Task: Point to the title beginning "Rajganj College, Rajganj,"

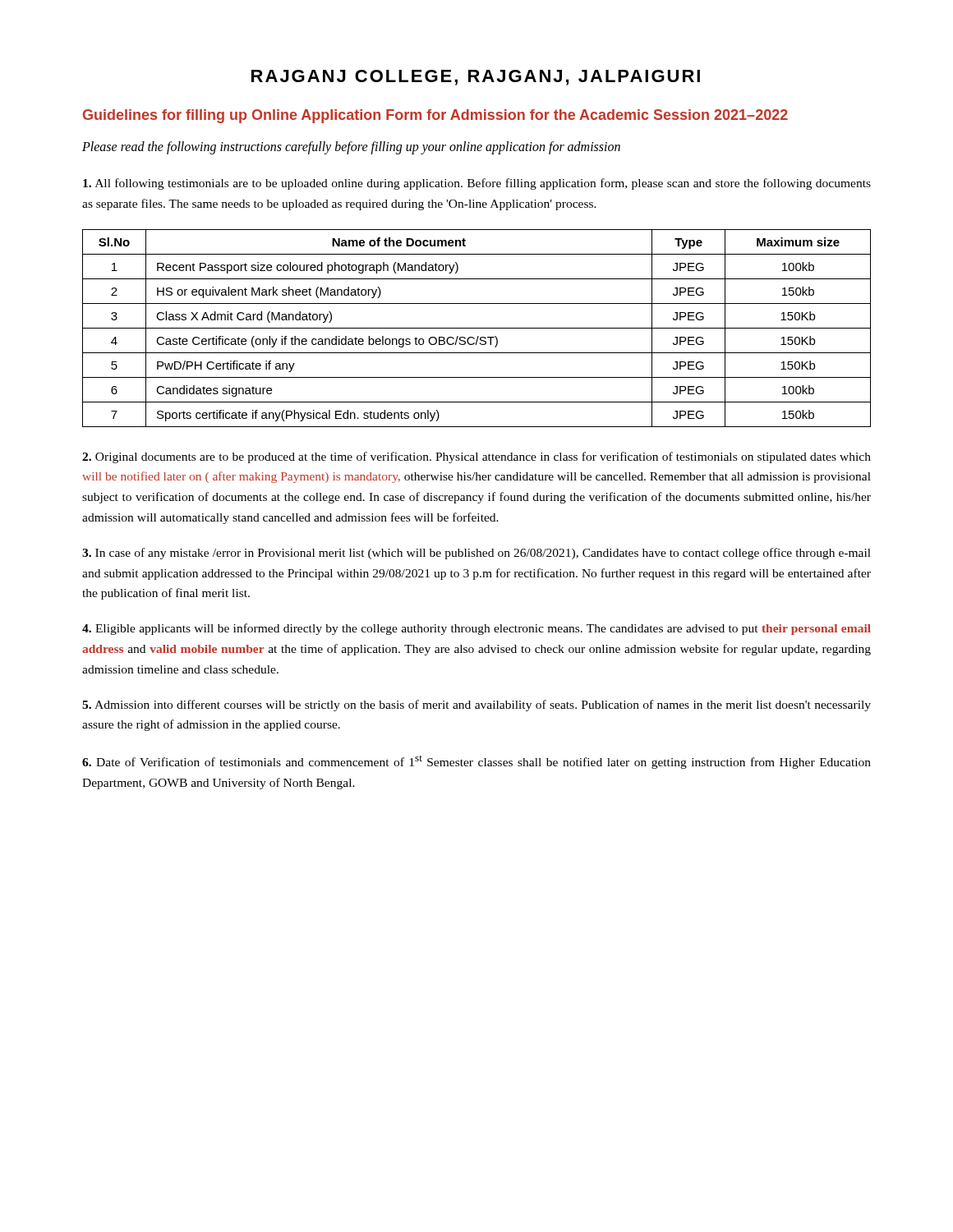Action: 476,76
